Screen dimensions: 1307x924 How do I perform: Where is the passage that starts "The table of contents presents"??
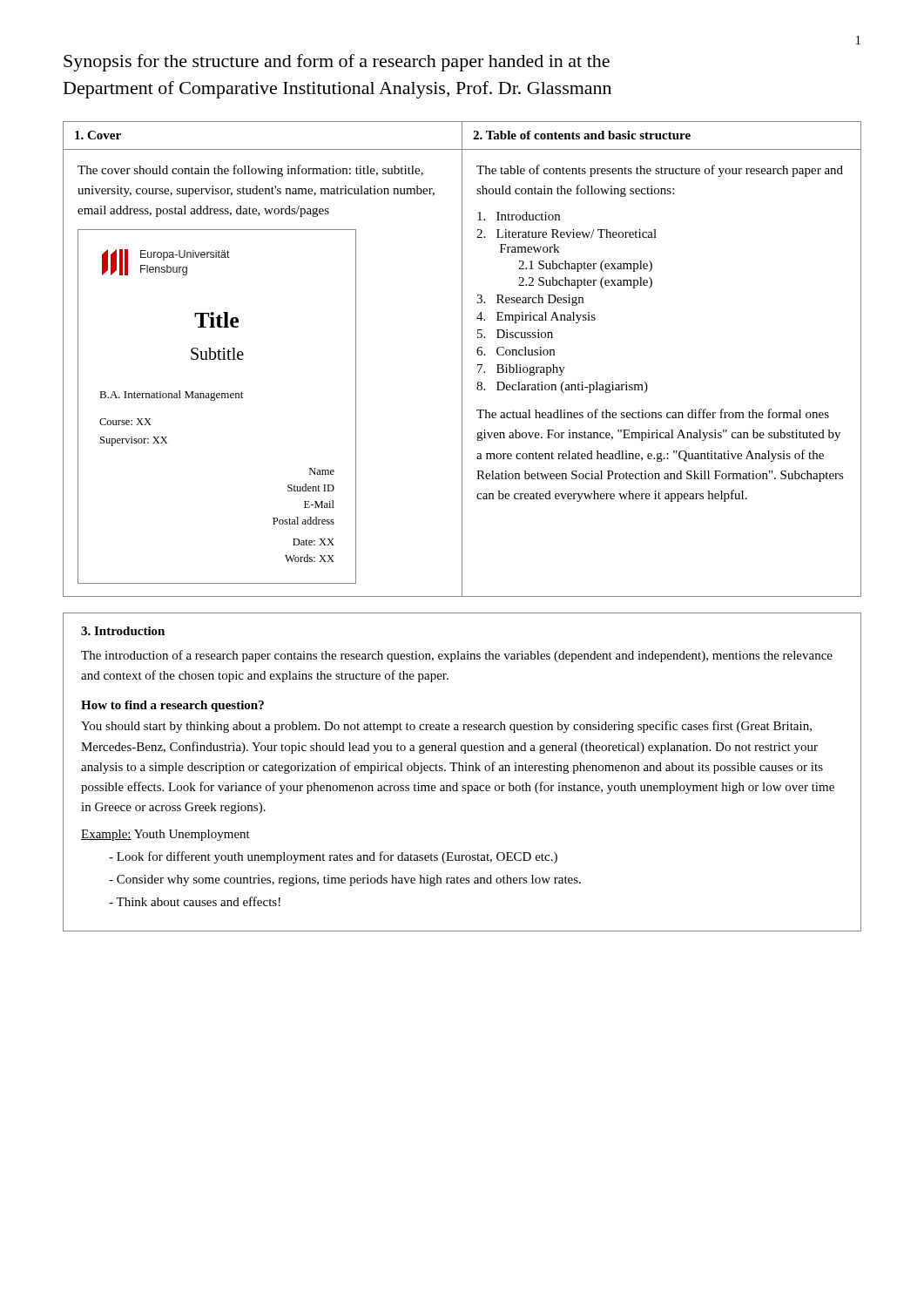pyautogui.click(x=660, y=180)
